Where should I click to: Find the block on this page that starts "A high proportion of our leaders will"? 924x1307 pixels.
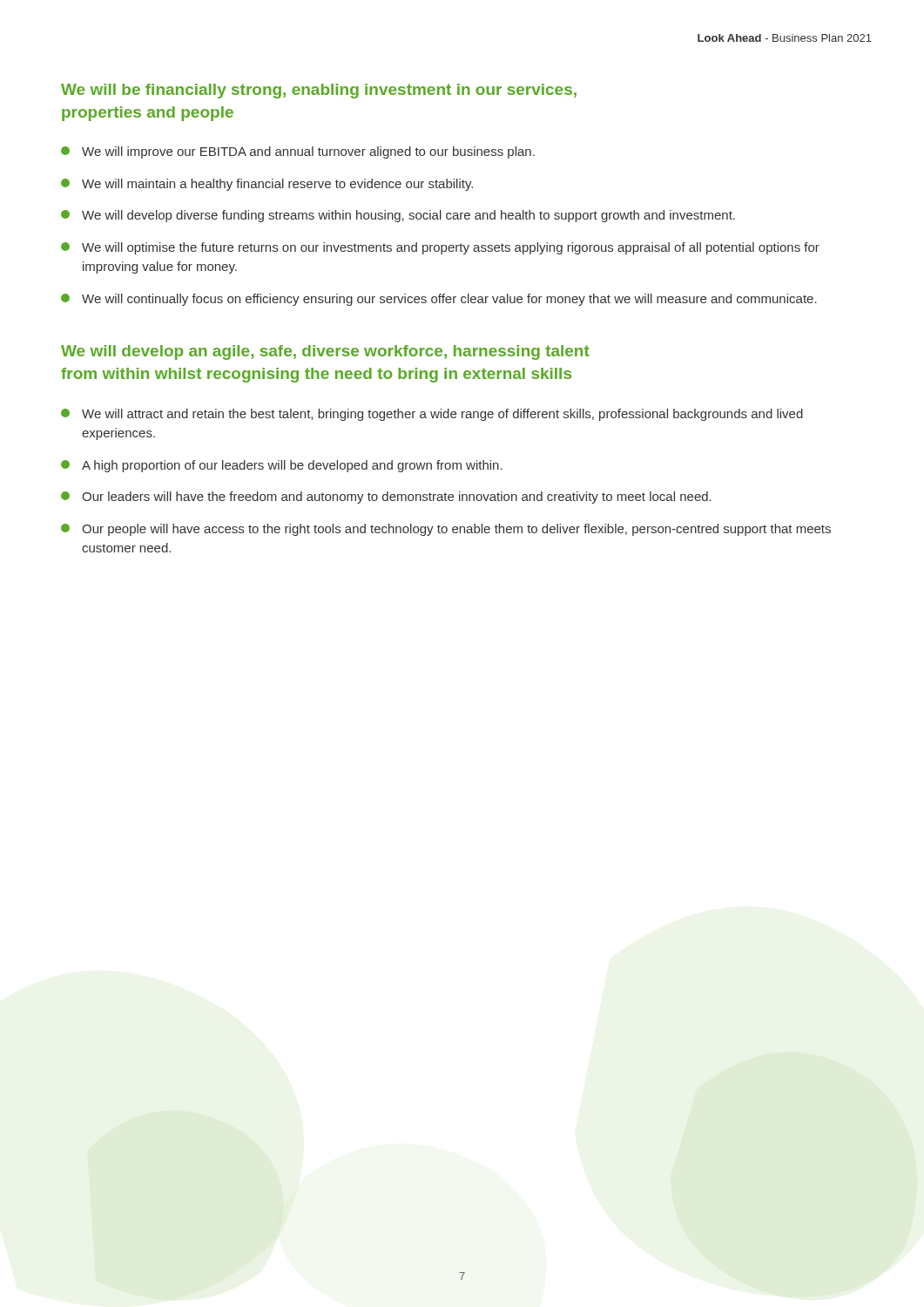click(462, 465)
